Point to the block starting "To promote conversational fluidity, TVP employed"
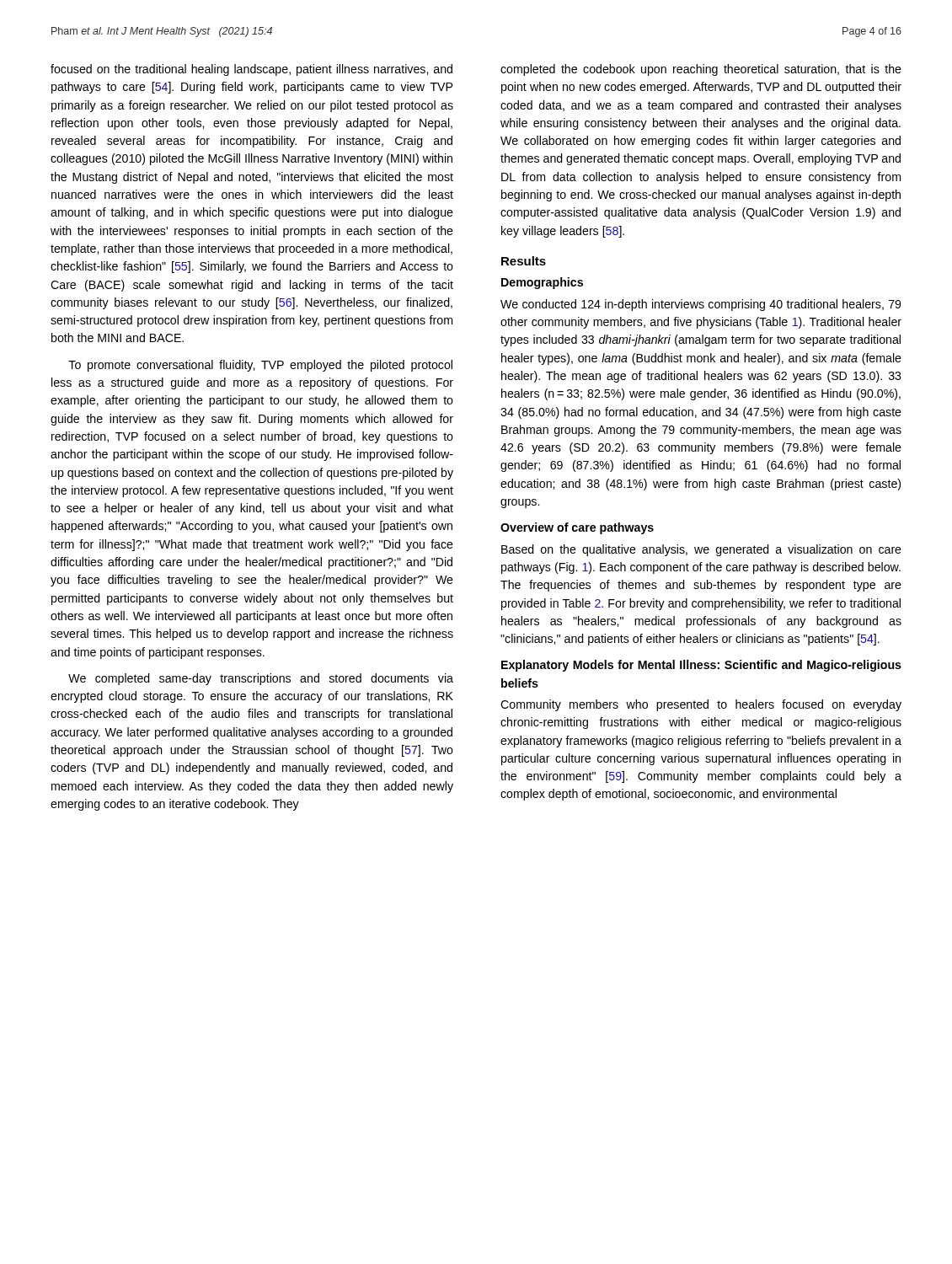Screen dimensions: 1264x952 pos(252,509)
